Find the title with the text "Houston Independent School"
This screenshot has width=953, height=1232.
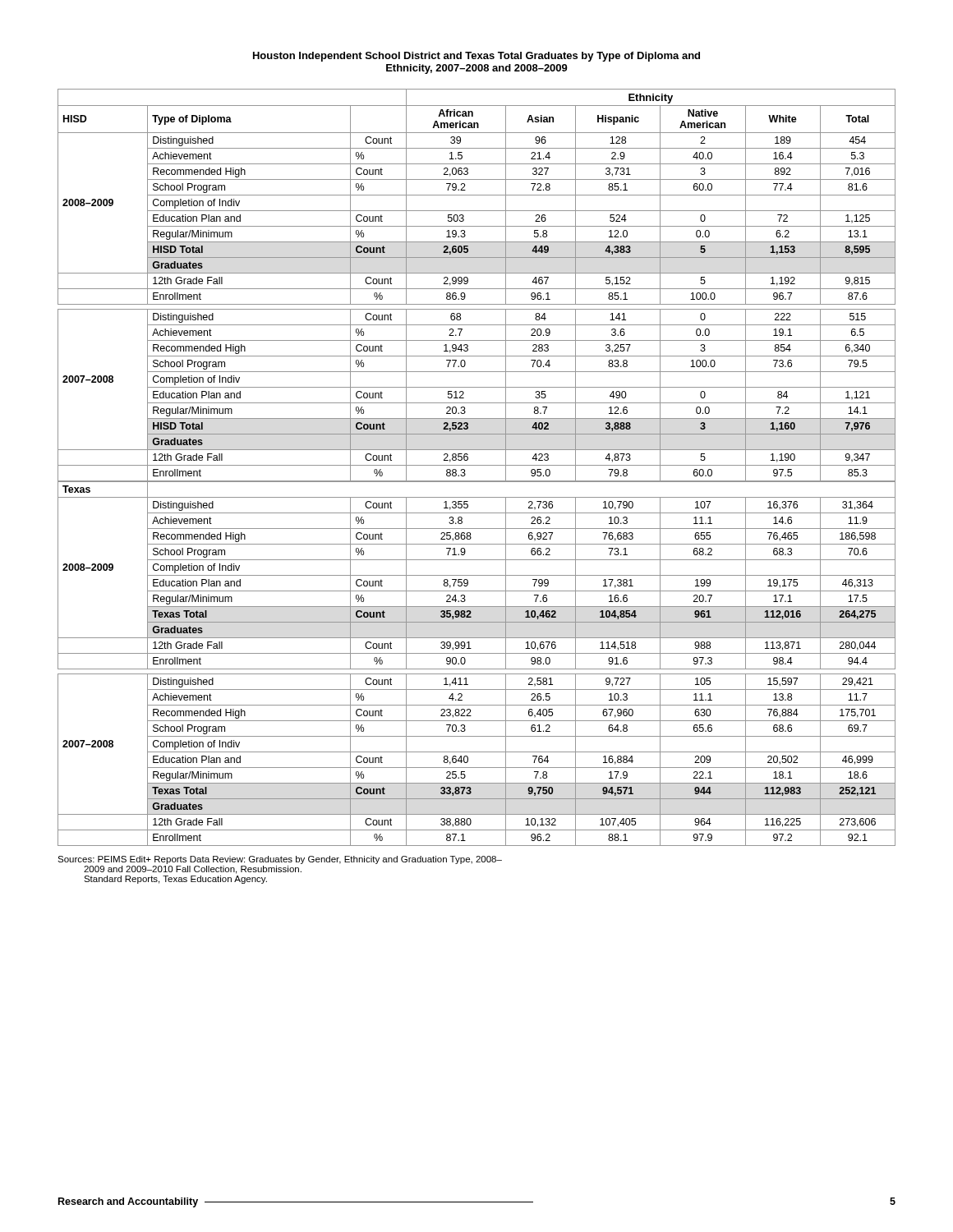tap(476, 62)
